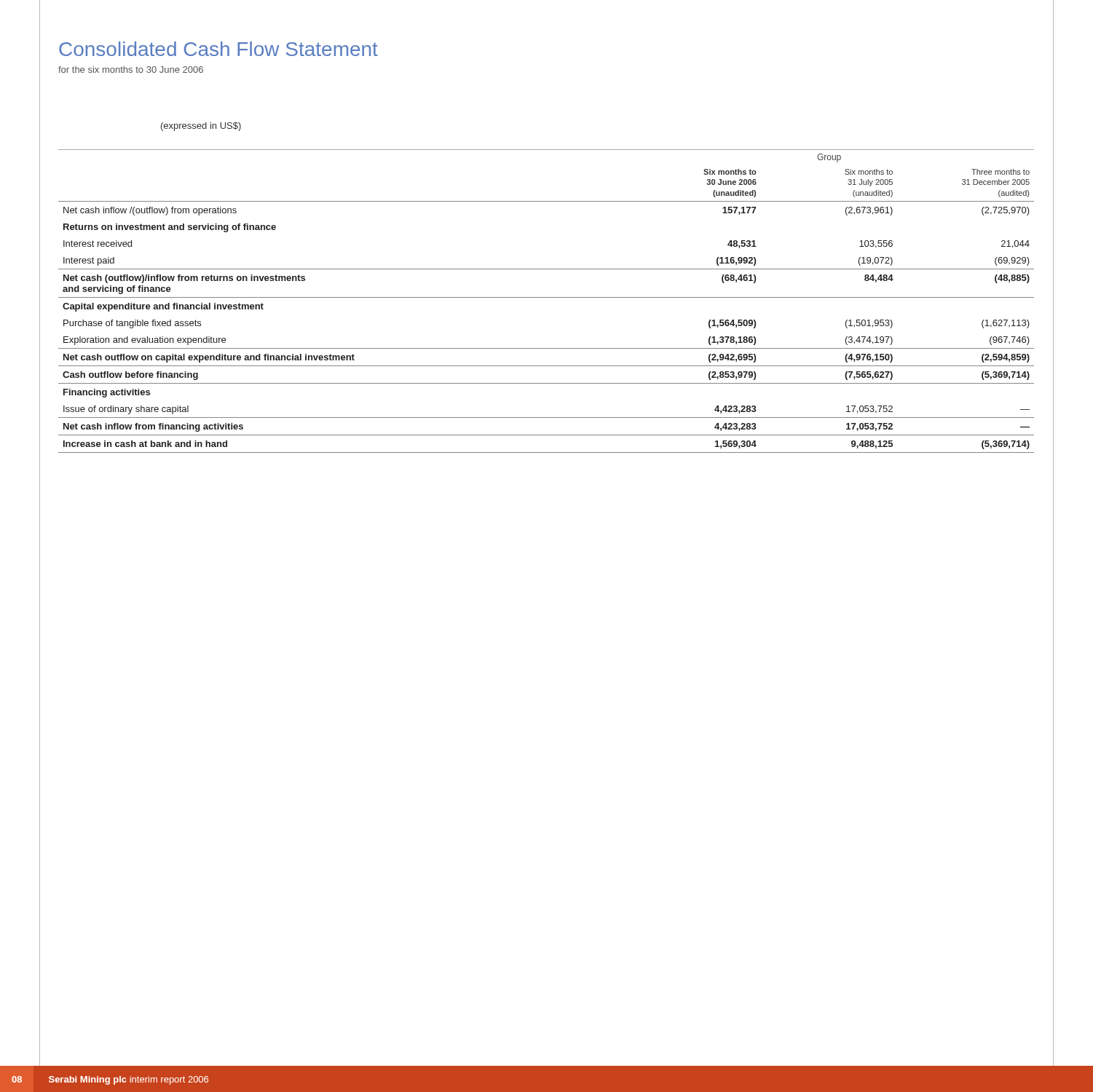Select the table

(x=546, y=301)
